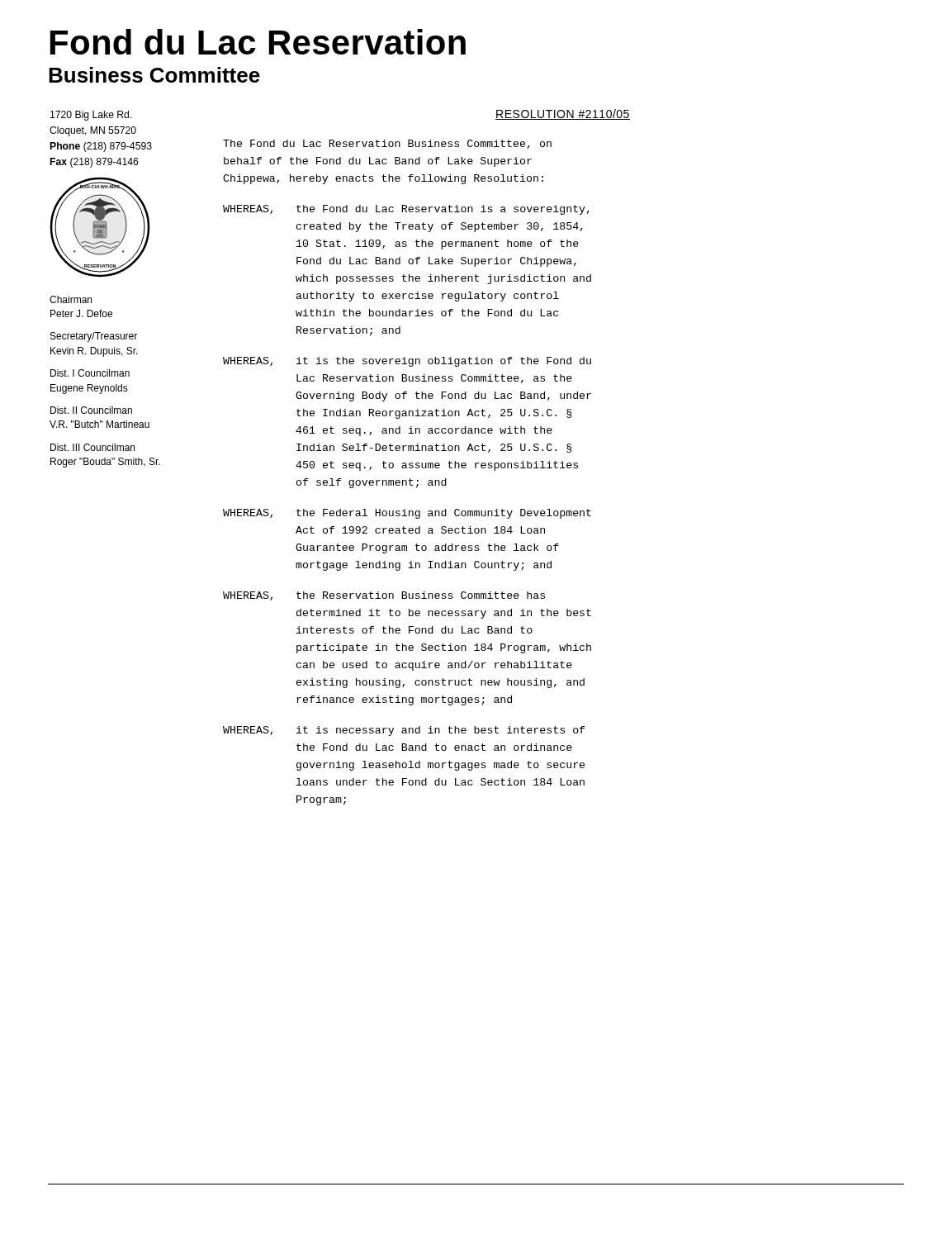Where is the passage that starts "WHEREAS, the Federal Housing and Community"?
This screenshot has height=1239, width=952.
(408, 539)
